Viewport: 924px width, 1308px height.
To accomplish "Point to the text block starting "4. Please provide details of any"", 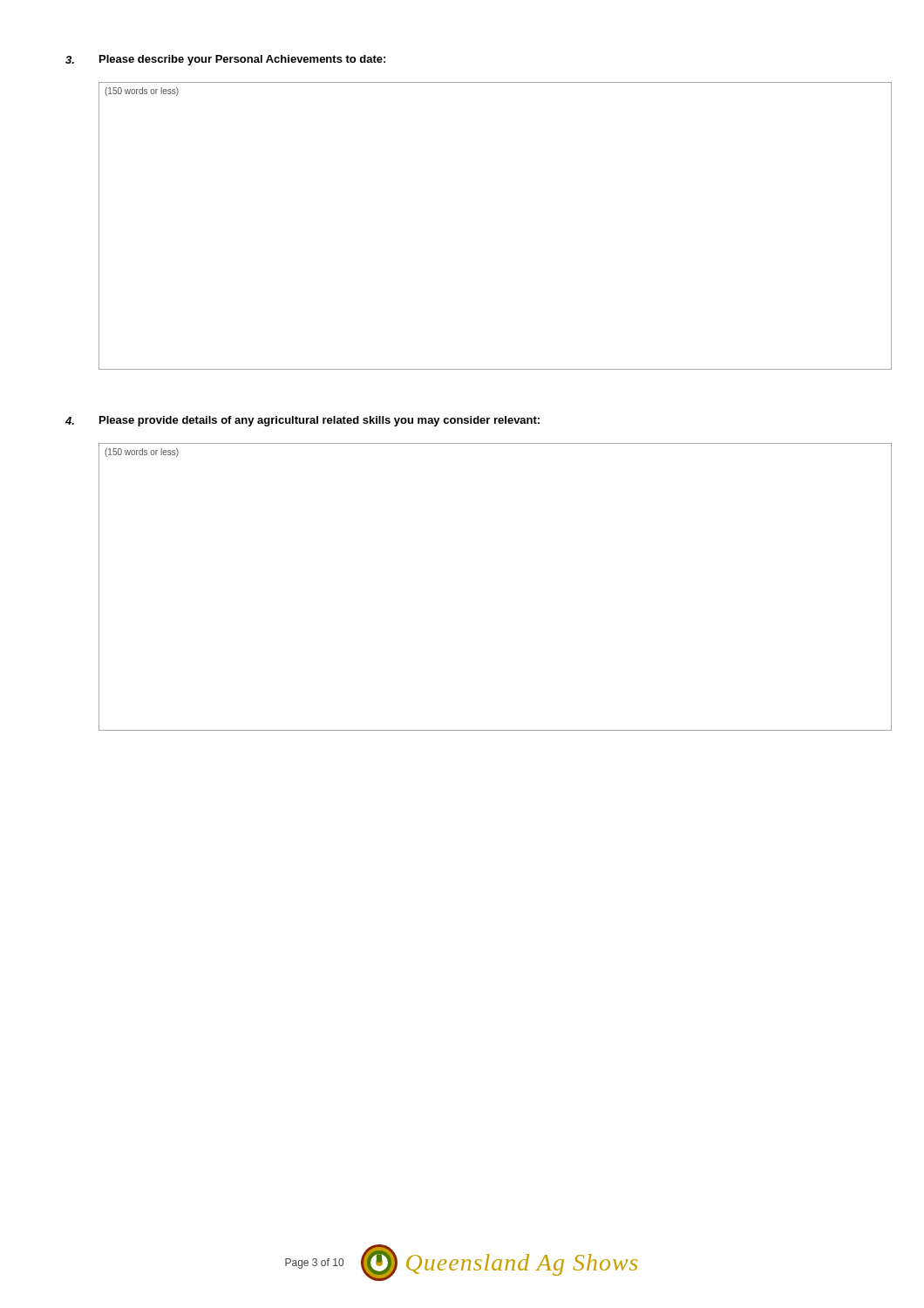I will (303, 420).
